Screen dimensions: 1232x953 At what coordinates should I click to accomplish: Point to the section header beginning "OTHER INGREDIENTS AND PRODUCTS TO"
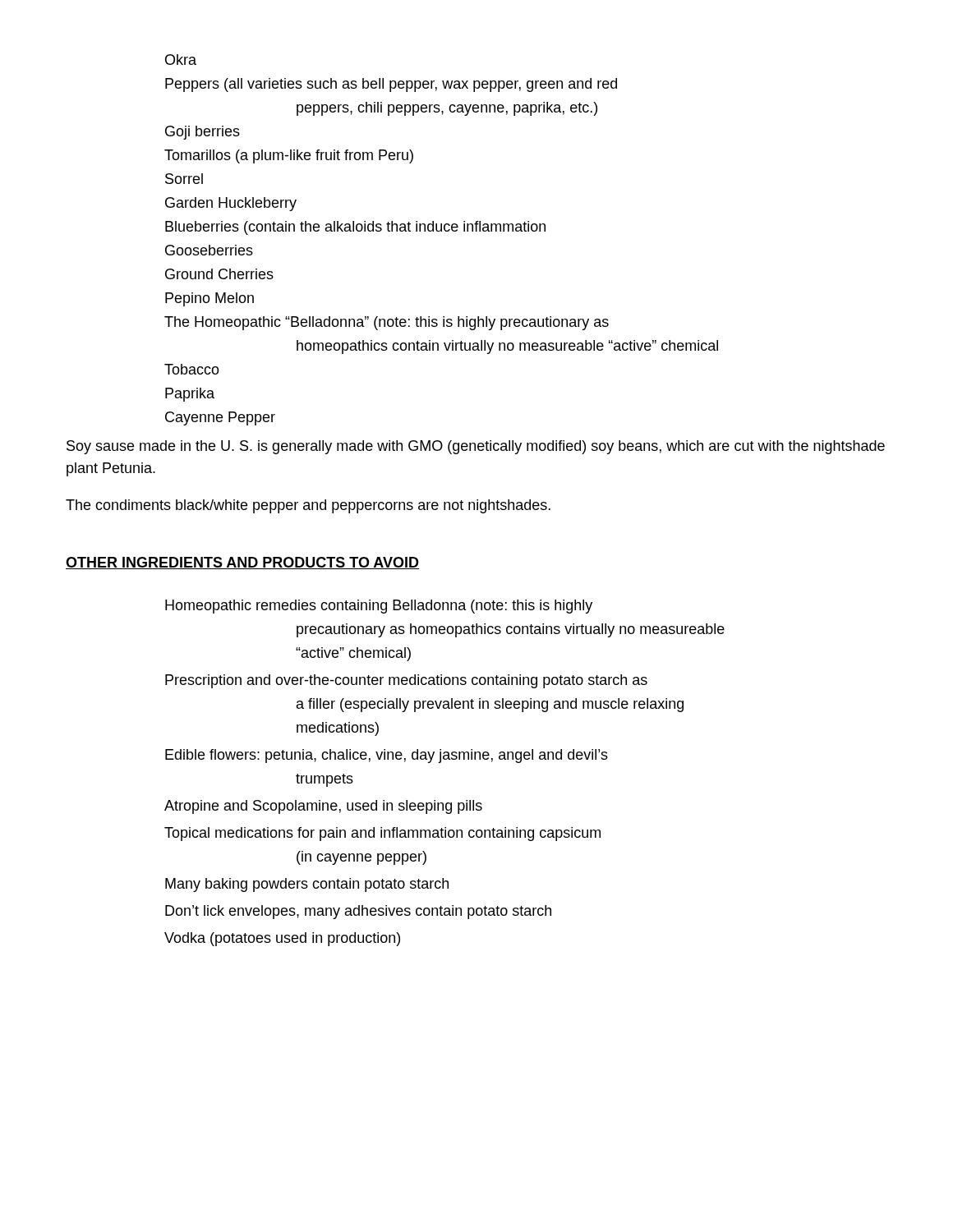pos(242,563)
